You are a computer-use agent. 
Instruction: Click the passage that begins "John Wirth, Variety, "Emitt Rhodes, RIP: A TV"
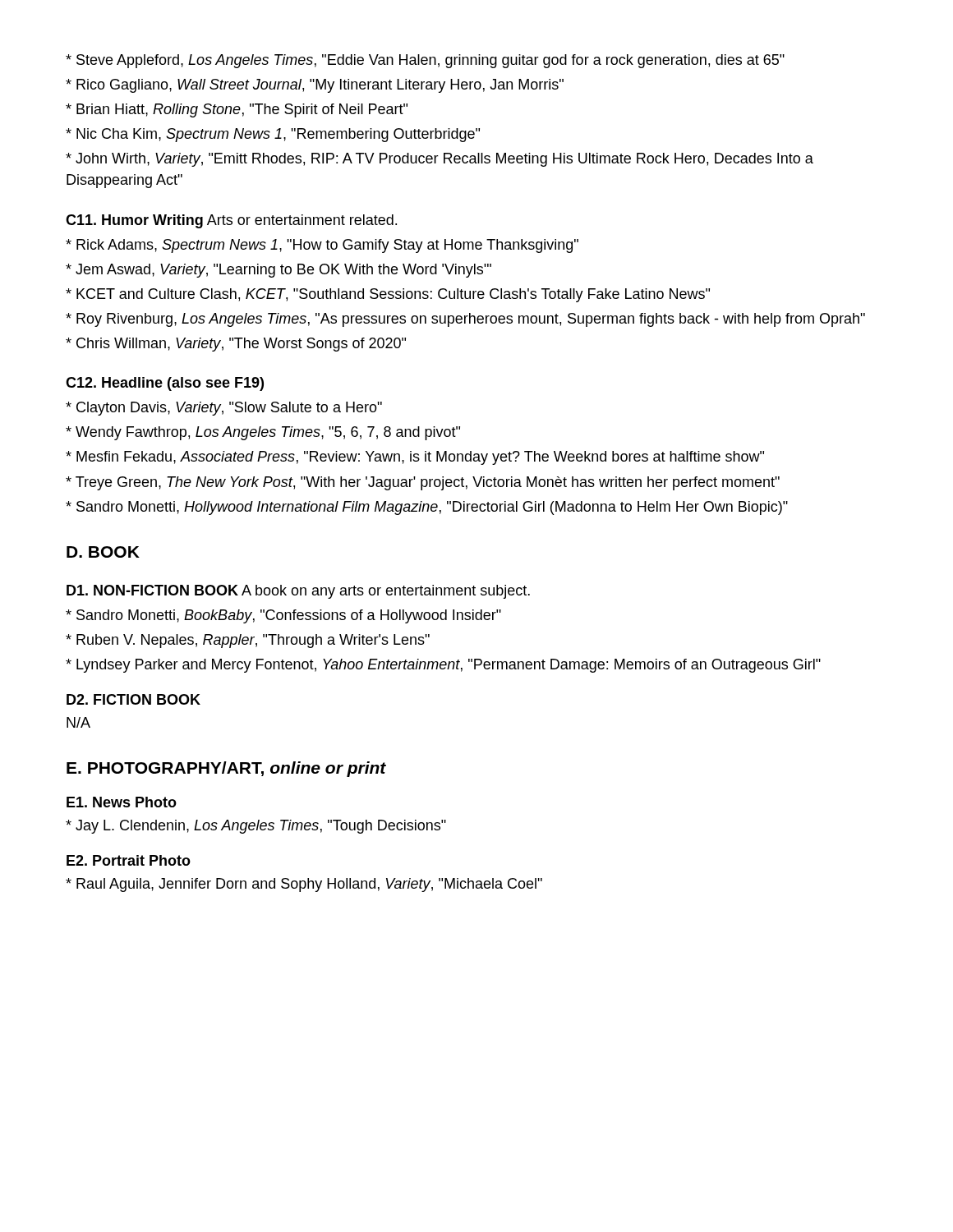point(439,170)
